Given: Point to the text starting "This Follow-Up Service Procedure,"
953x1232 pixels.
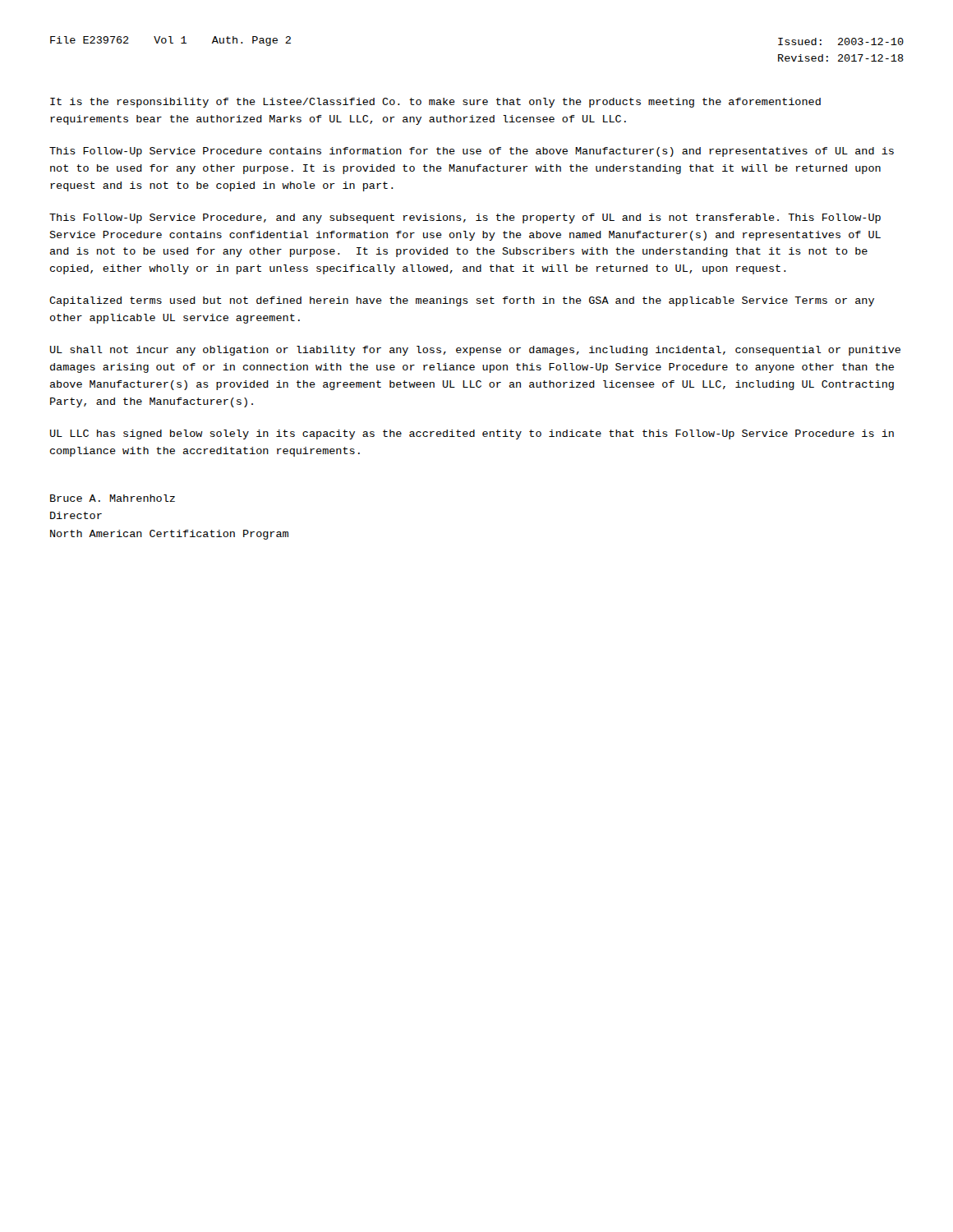Looking at the screenshot, I should pos(465,244).
